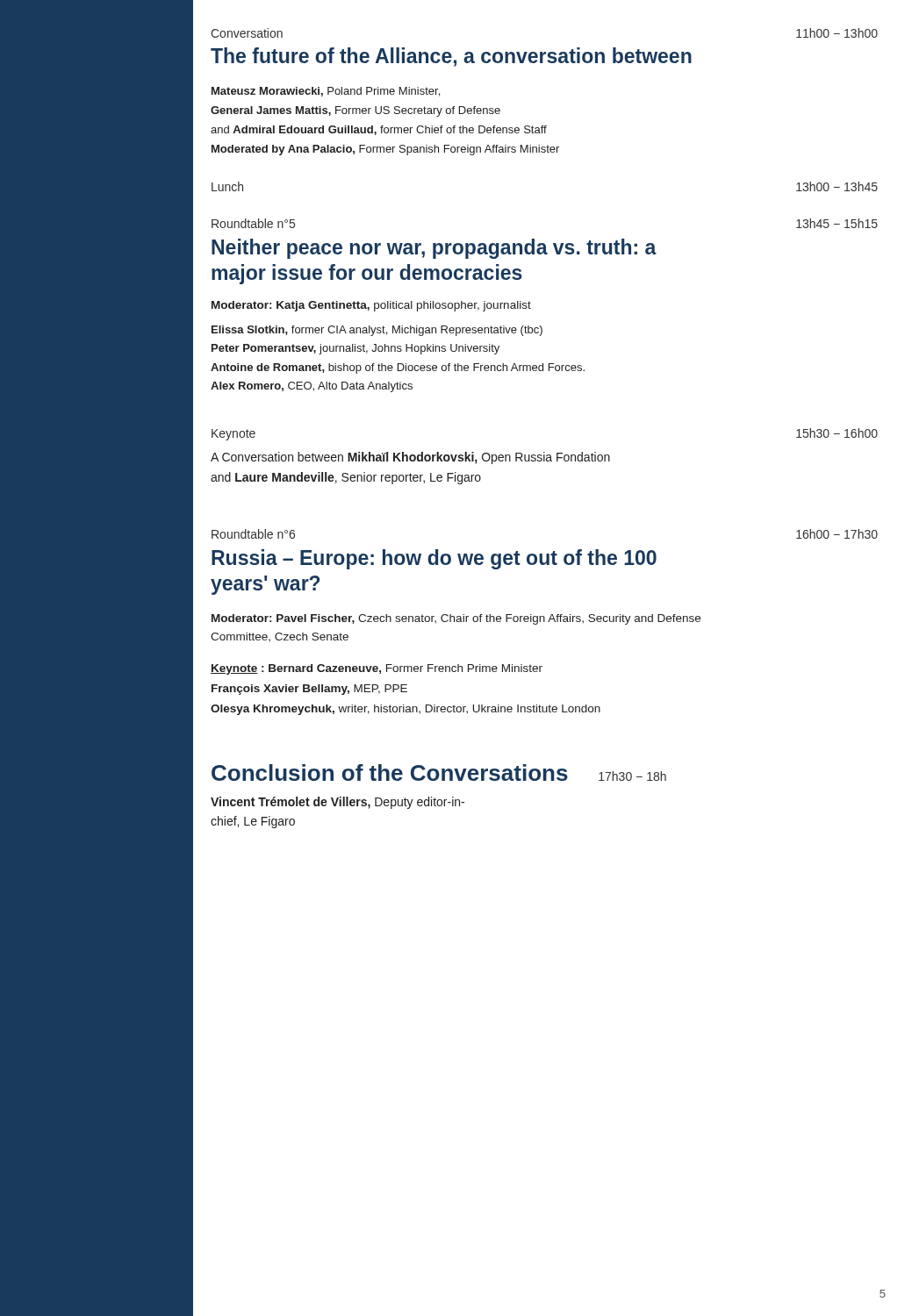The width and height of the screenshot is (912, 1316).
Task: Find the title on this page that starts "Neither peace nor war, propaganda"
Action: 433,260
